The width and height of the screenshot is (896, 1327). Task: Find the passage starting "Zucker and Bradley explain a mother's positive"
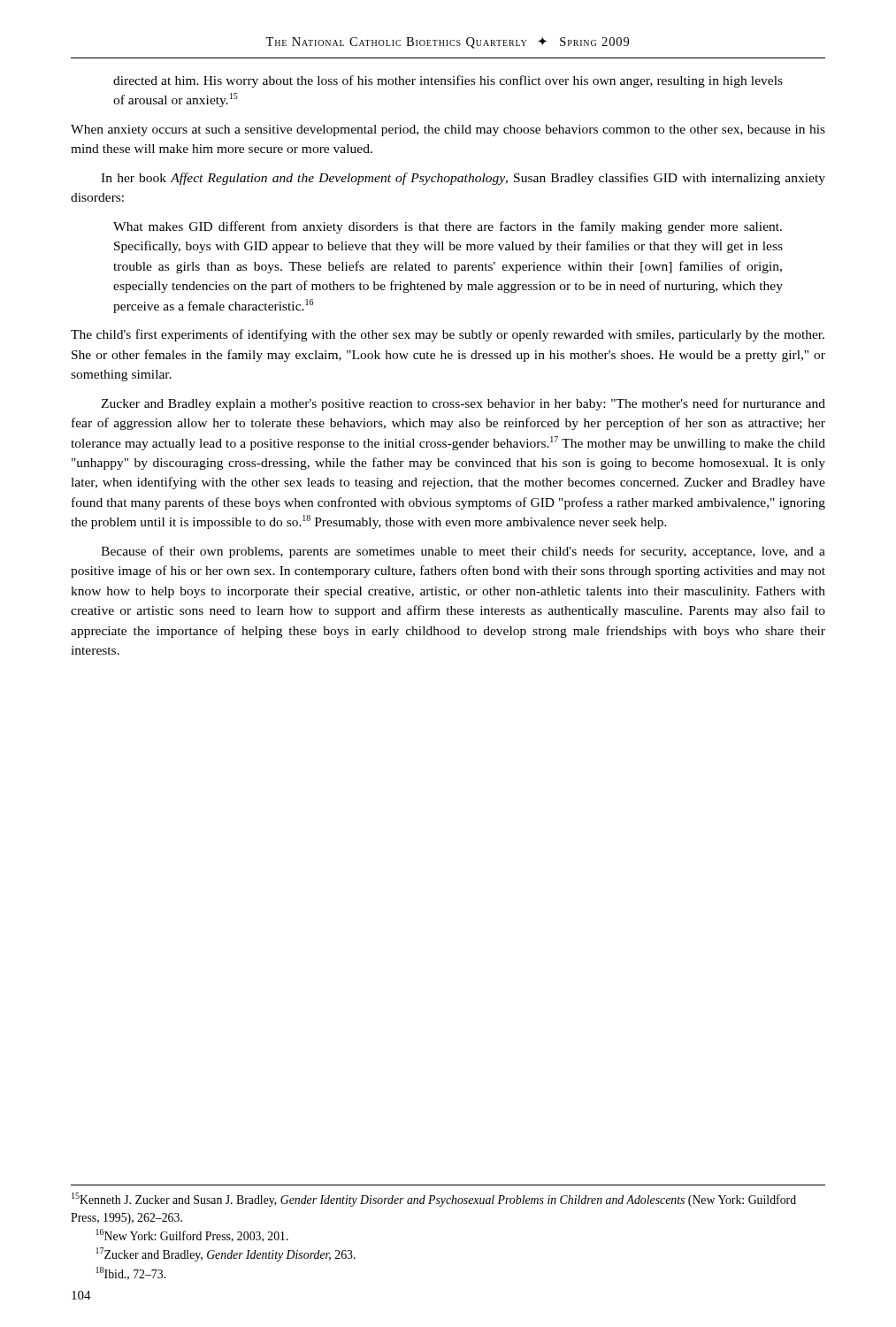[448, 463]
